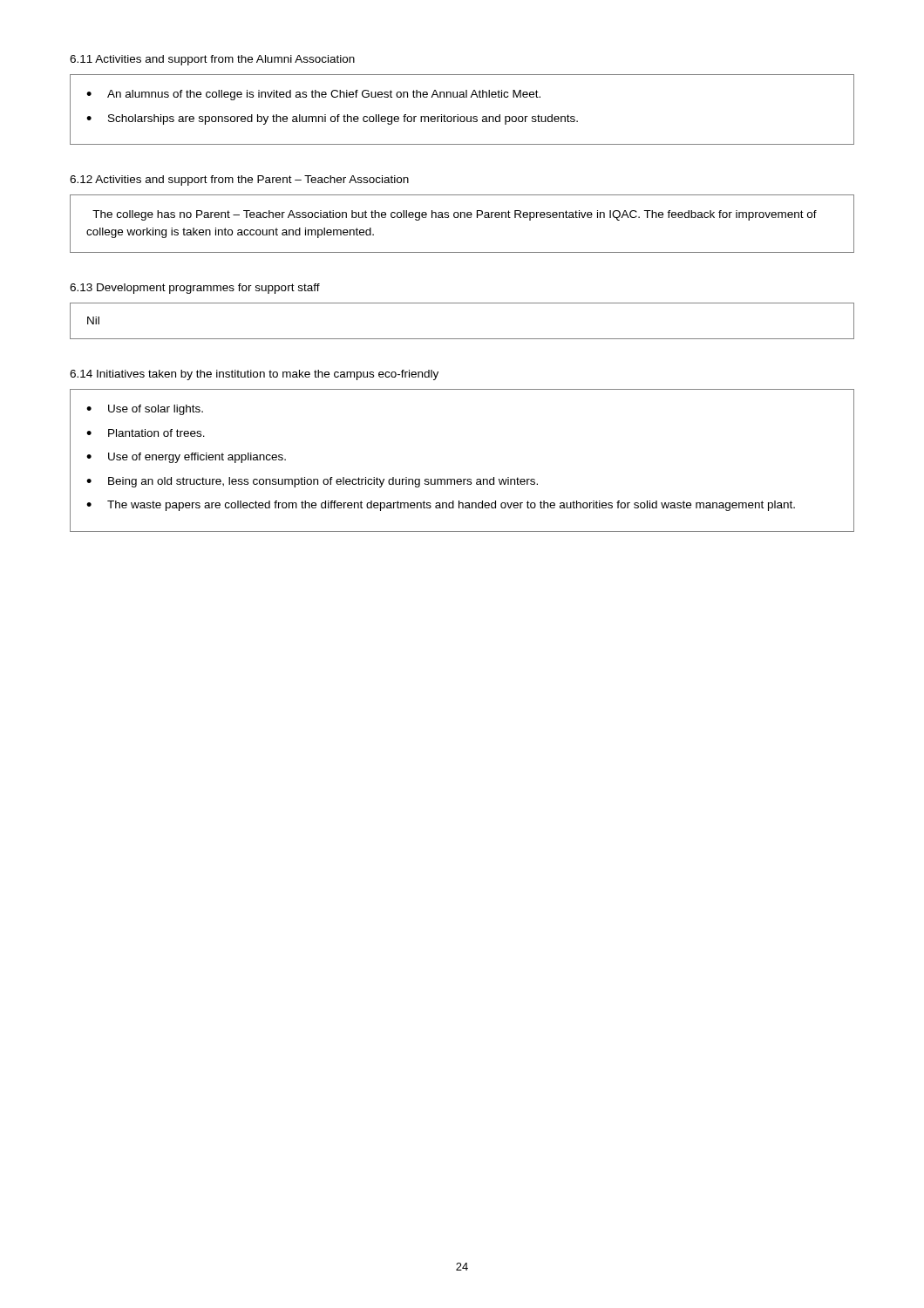924x1308 pixels.
Task: Find the section header on this page that starts "6.12 Activities and support from the Parent –"
Action: click(239, 179)
